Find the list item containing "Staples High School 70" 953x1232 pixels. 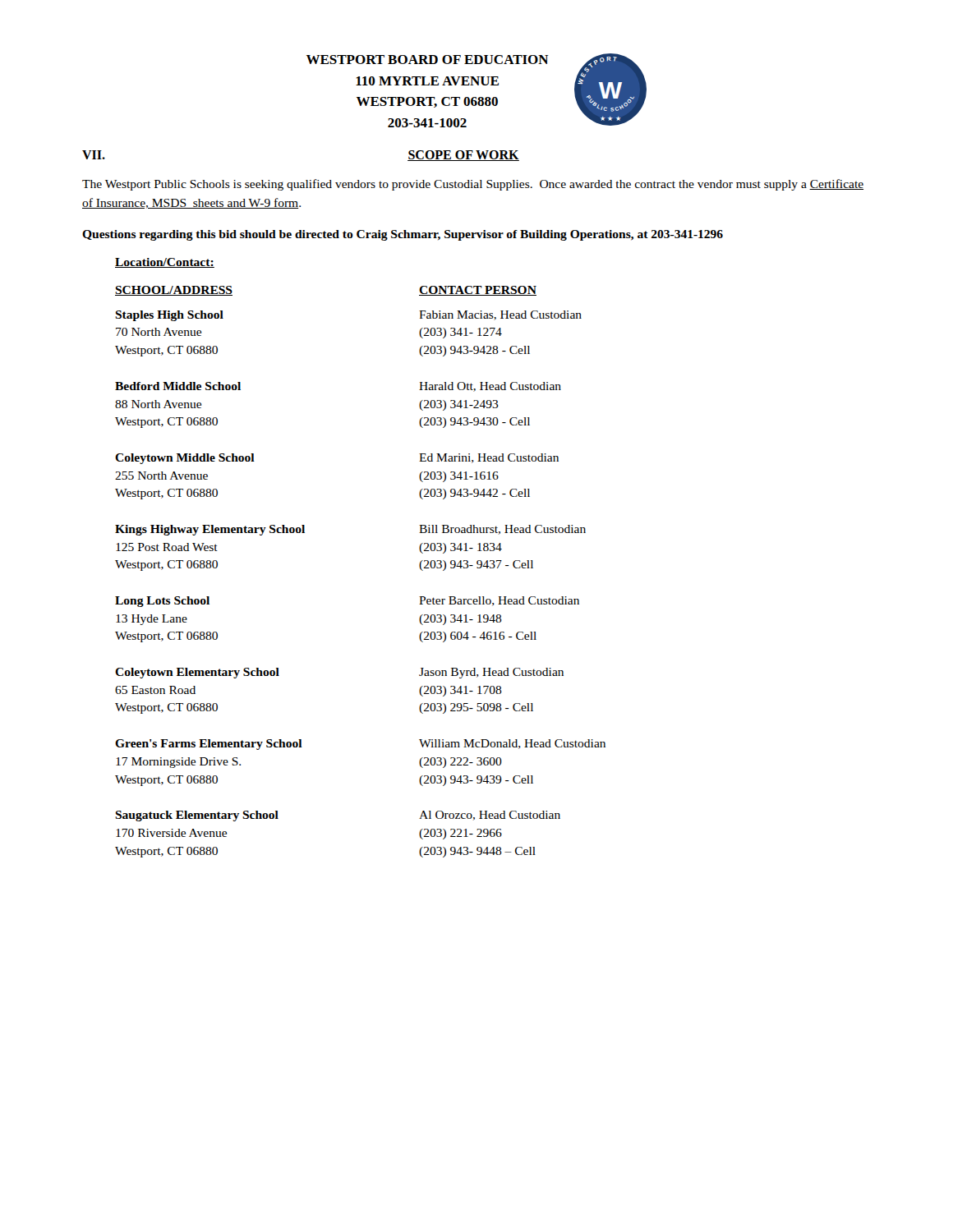(x=170, y=316)
